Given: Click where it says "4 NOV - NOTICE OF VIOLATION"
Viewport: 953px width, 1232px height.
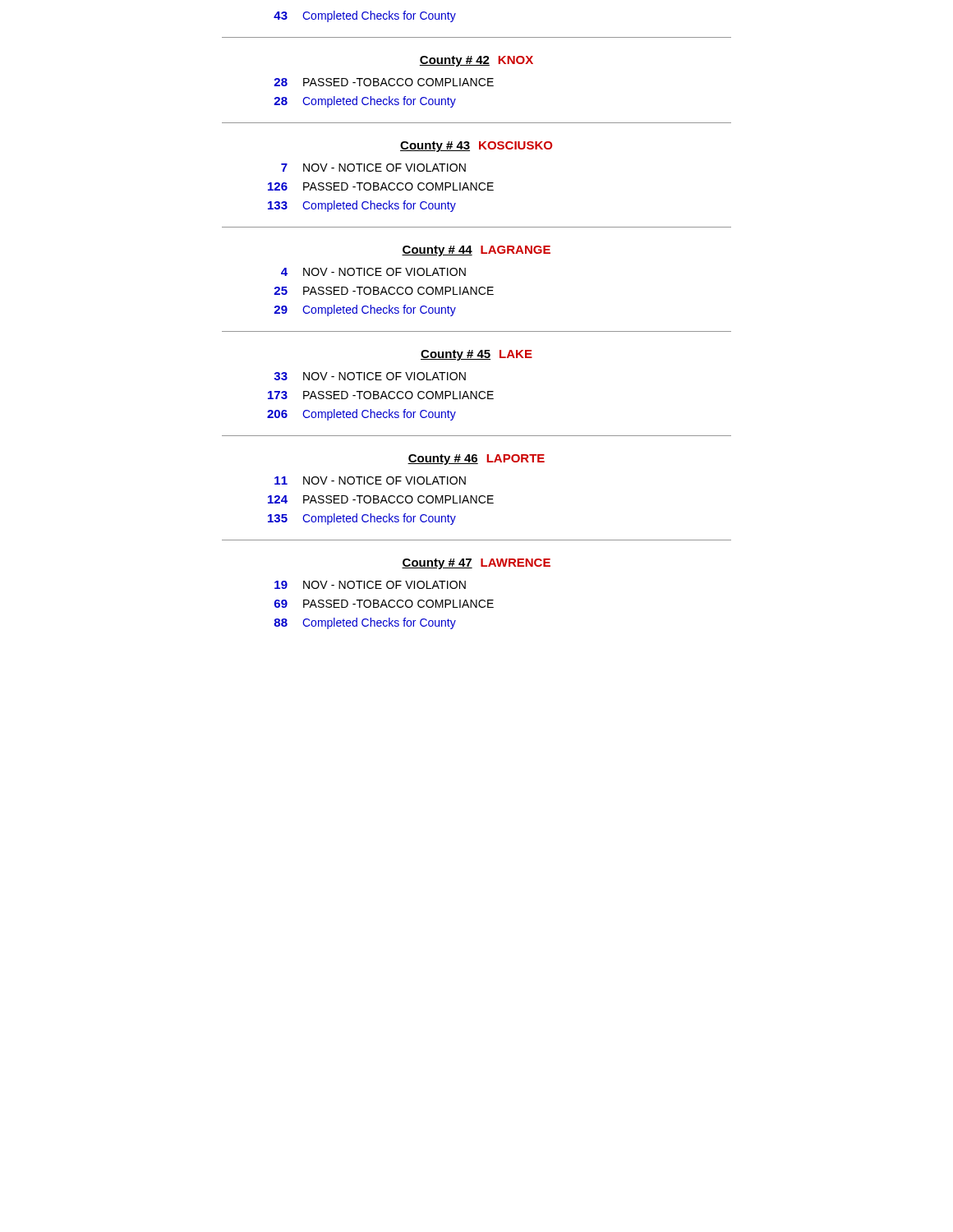Looking at the screenshot, I should click(352, 271).
